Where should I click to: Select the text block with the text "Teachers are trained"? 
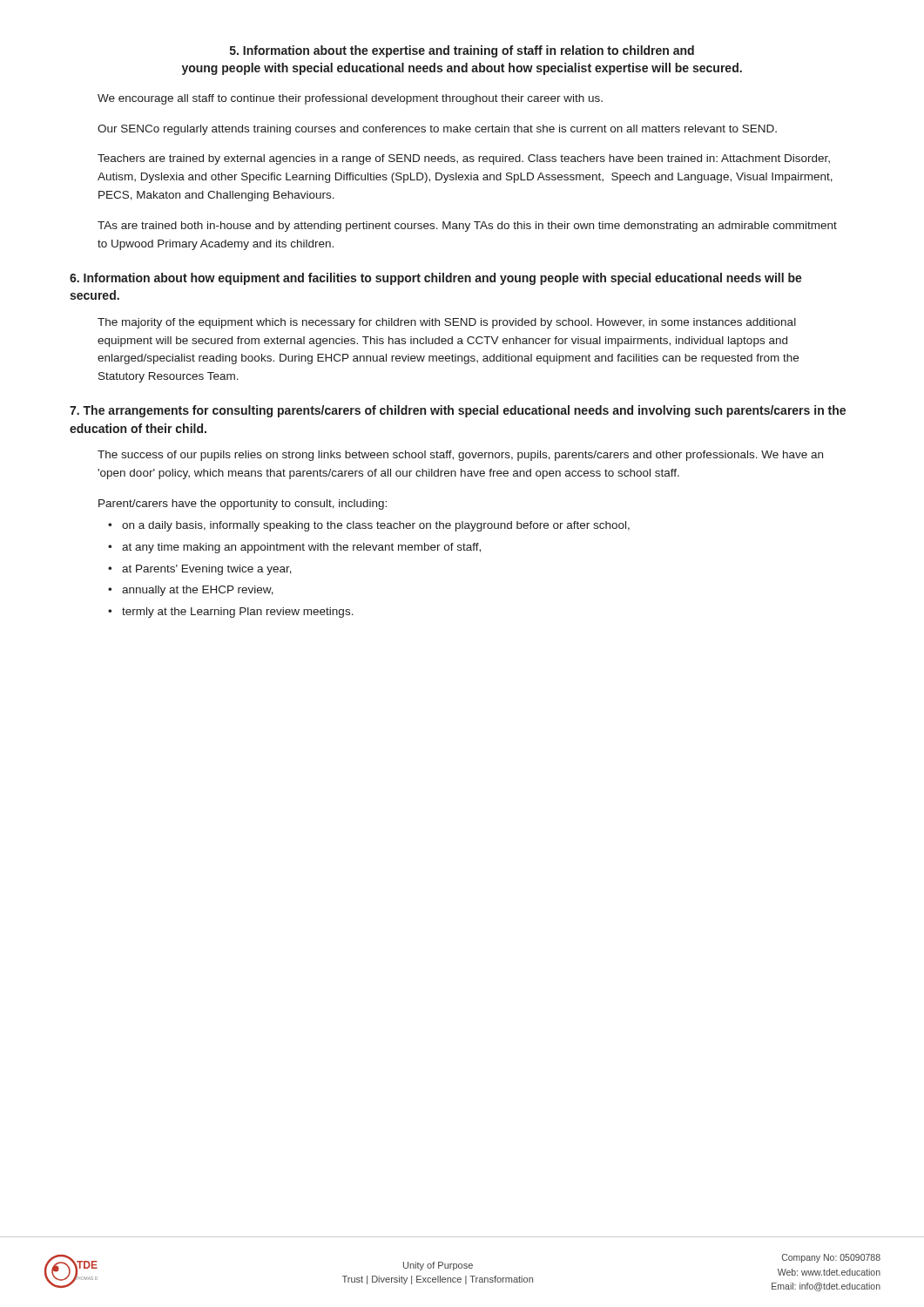tap(465, 177)
